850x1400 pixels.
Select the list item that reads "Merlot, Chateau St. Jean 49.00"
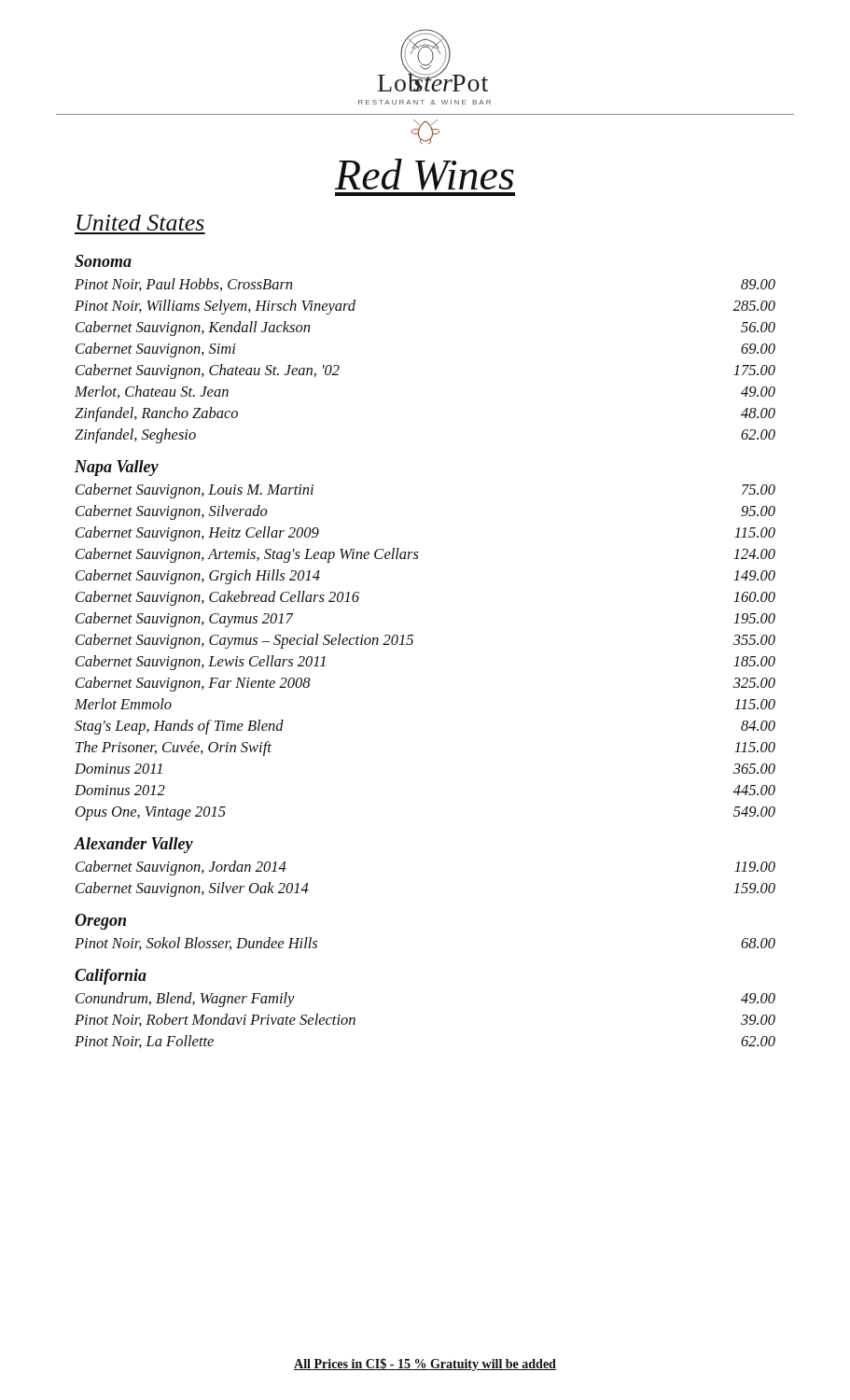(x=155, y=392)
